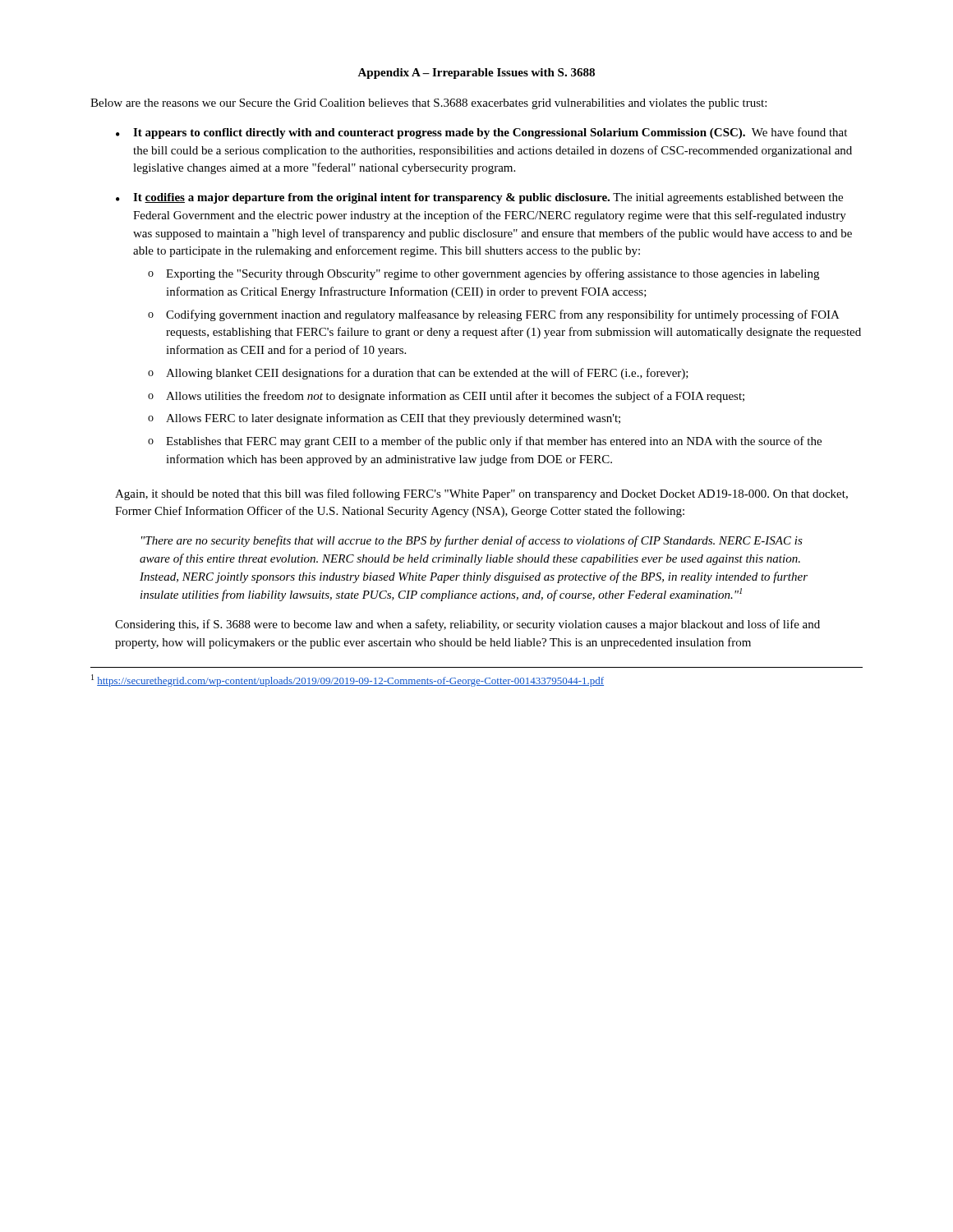Viewport: 953px width, 1232px height.
Task: Click on the element starting "o Codifying government inaction and regulatory malfeasance"
Action: click(x=505, y=333)
